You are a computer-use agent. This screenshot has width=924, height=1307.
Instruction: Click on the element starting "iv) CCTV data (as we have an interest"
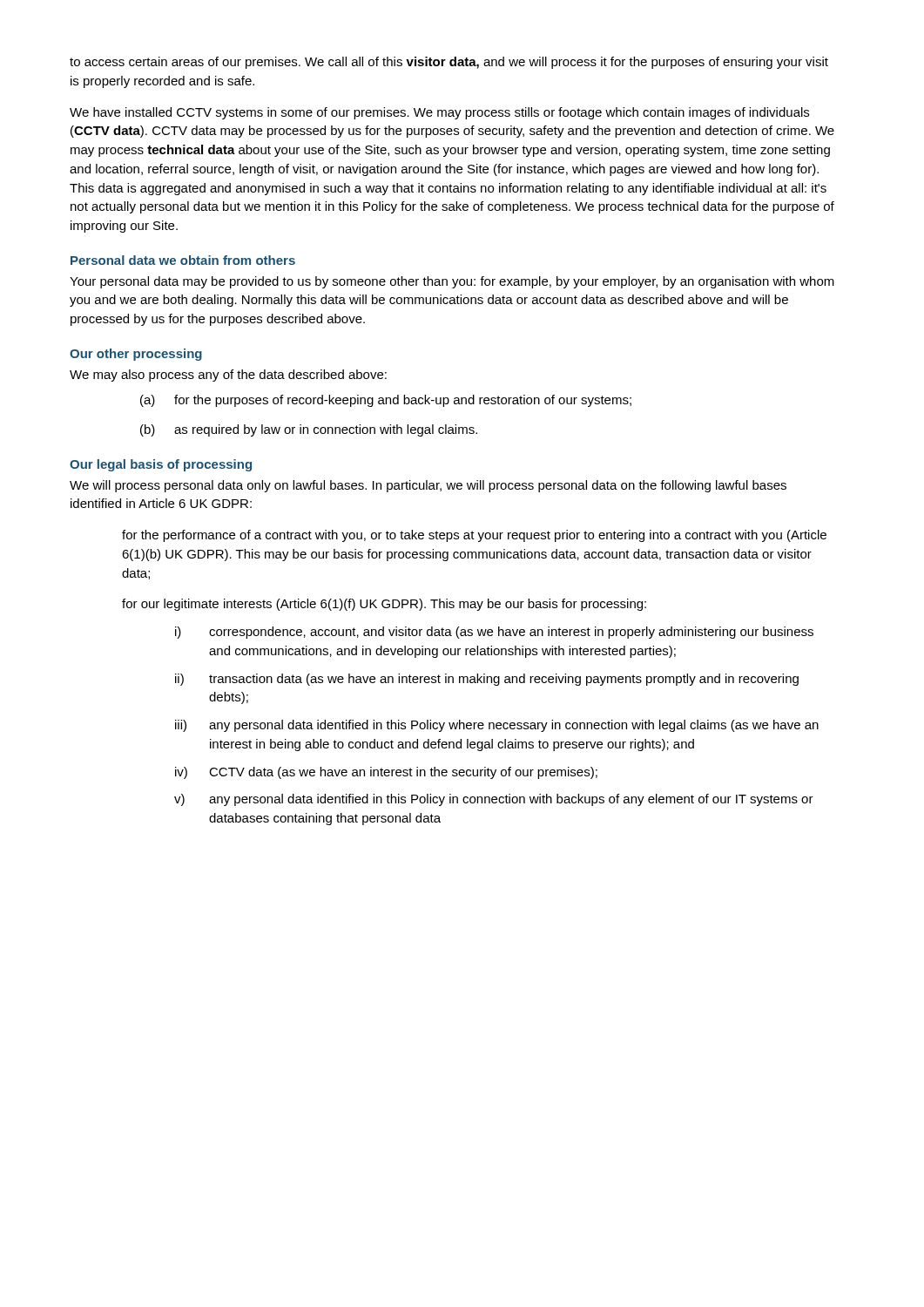point(386,771)
